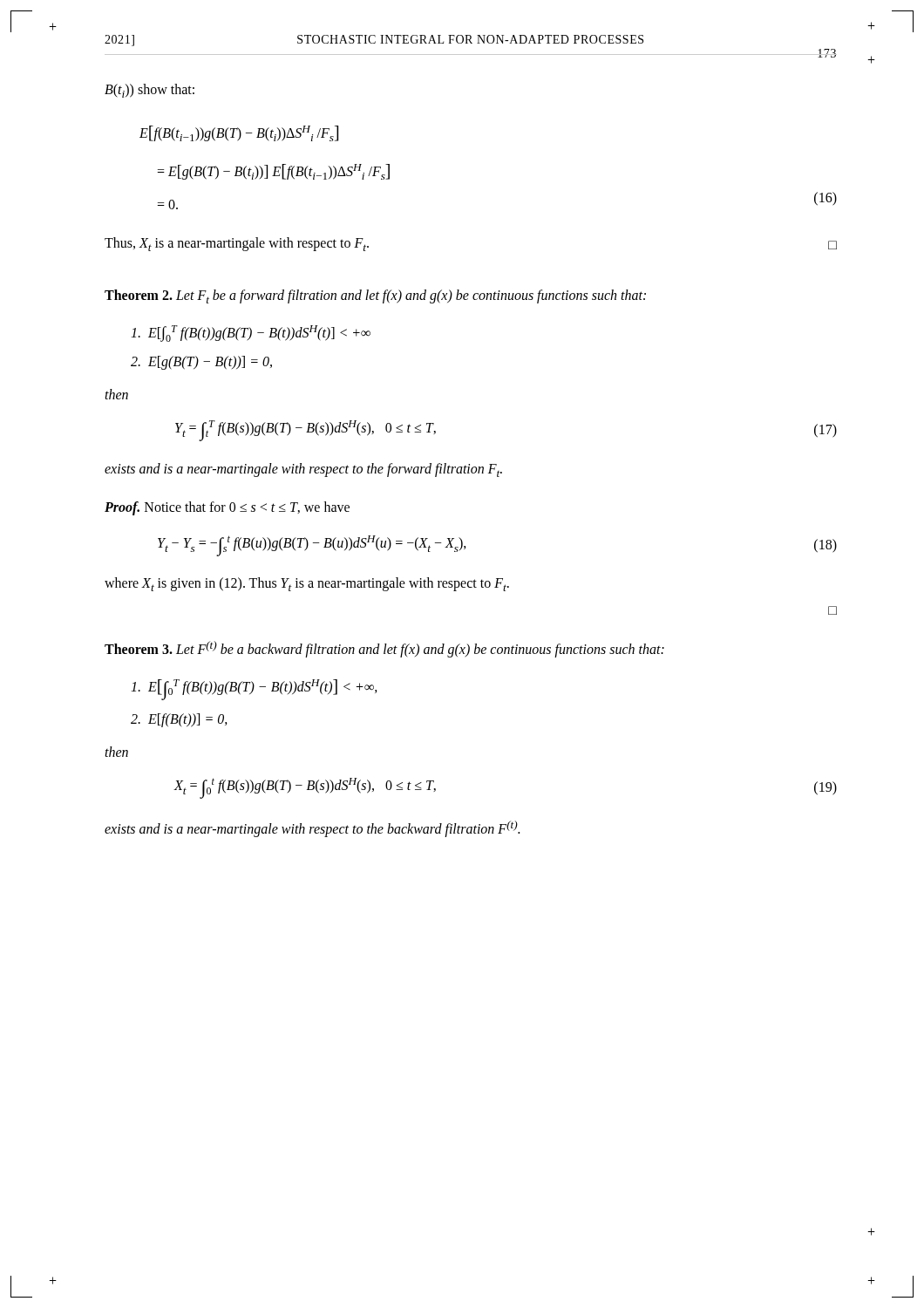
Task: Where does it say "2. E[f(B(t))] = 0,"?
Action: (x=179, y=719)
